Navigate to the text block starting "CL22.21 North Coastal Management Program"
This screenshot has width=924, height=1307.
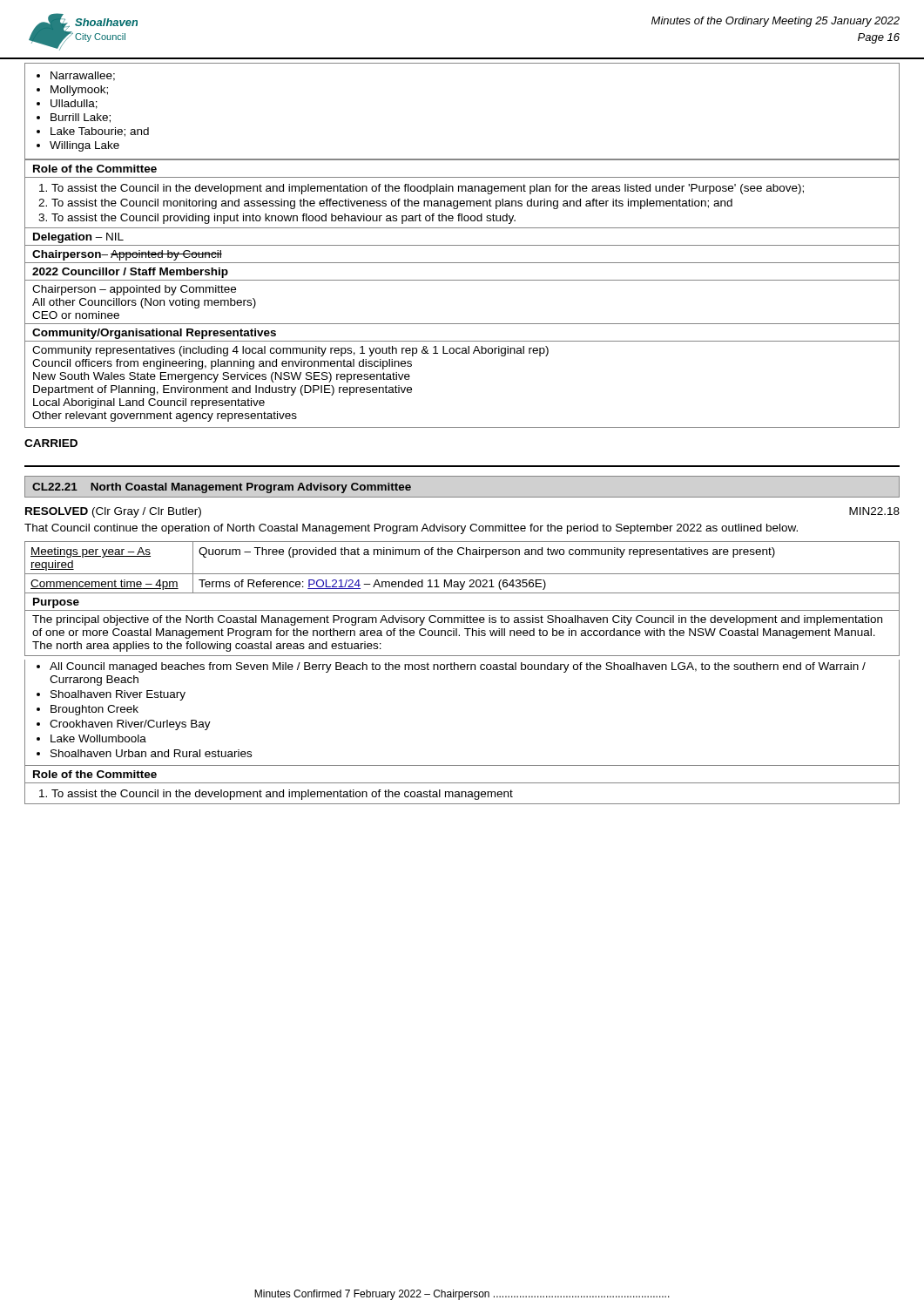(x=222, y=487)
